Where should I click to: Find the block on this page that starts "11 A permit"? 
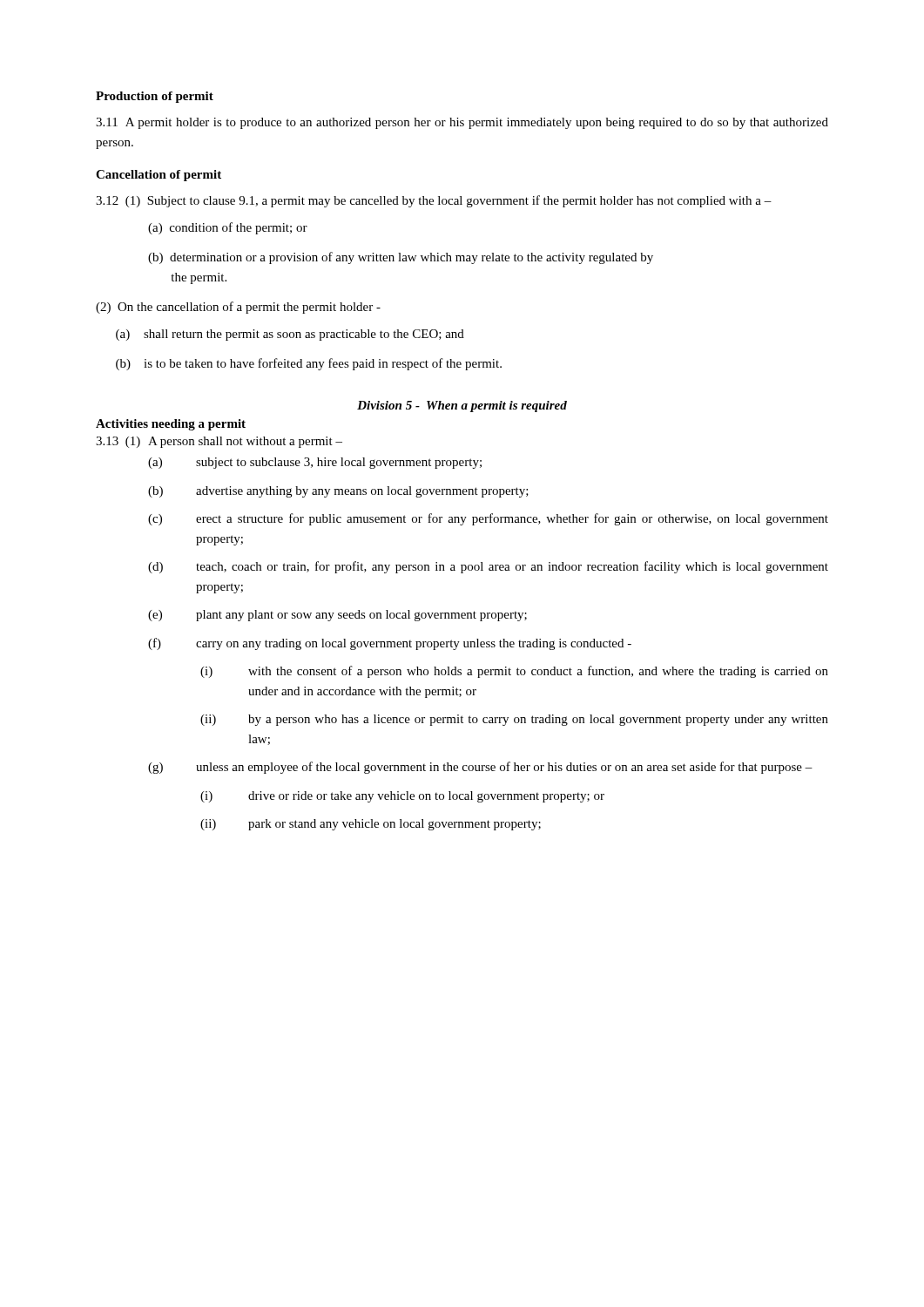pyautogui.click(x=462, y=132)
